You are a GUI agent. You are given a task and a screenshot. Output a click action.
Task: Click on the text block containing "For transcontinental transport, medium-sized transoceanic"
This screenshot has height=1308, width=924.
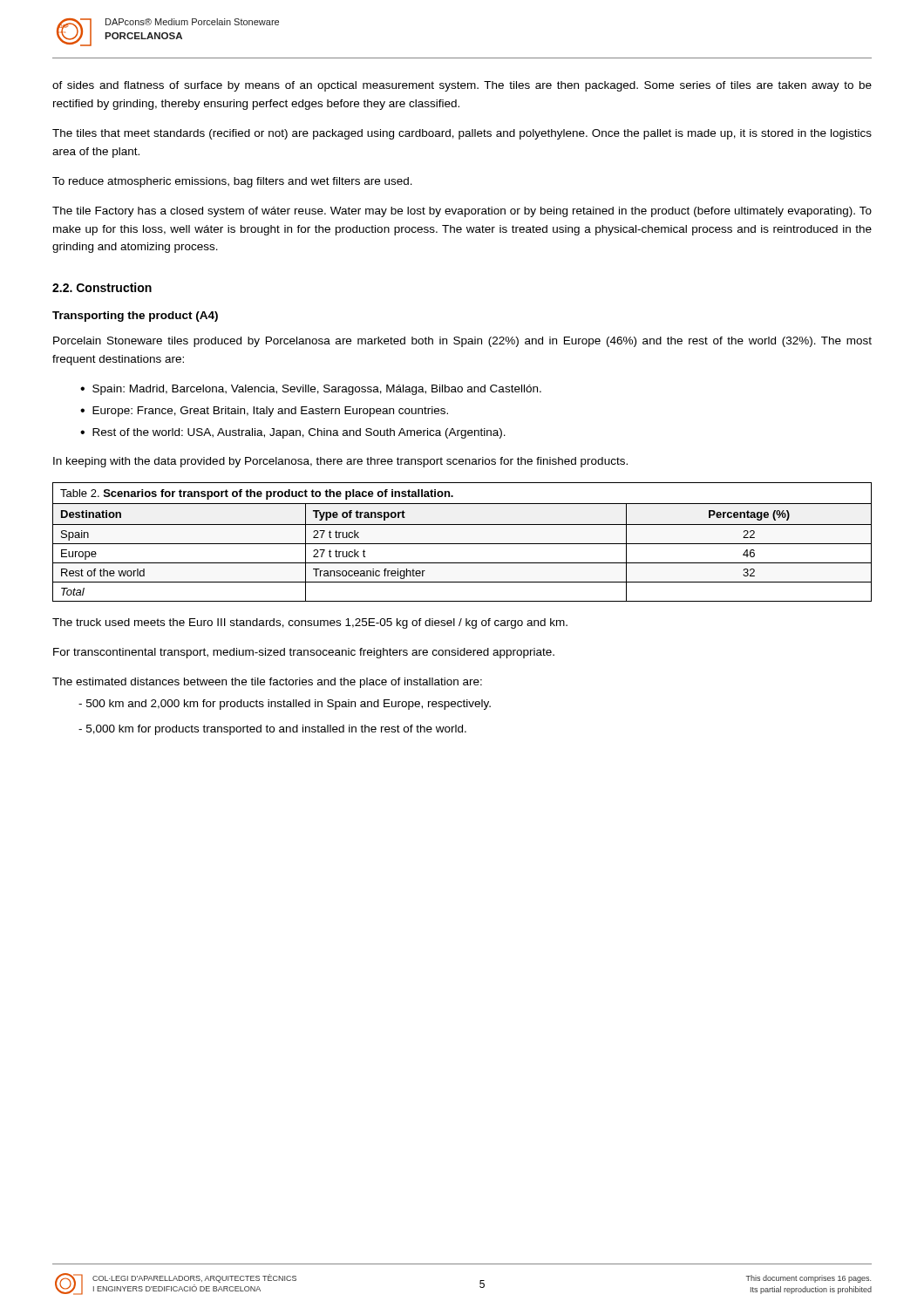pos(304,652)
